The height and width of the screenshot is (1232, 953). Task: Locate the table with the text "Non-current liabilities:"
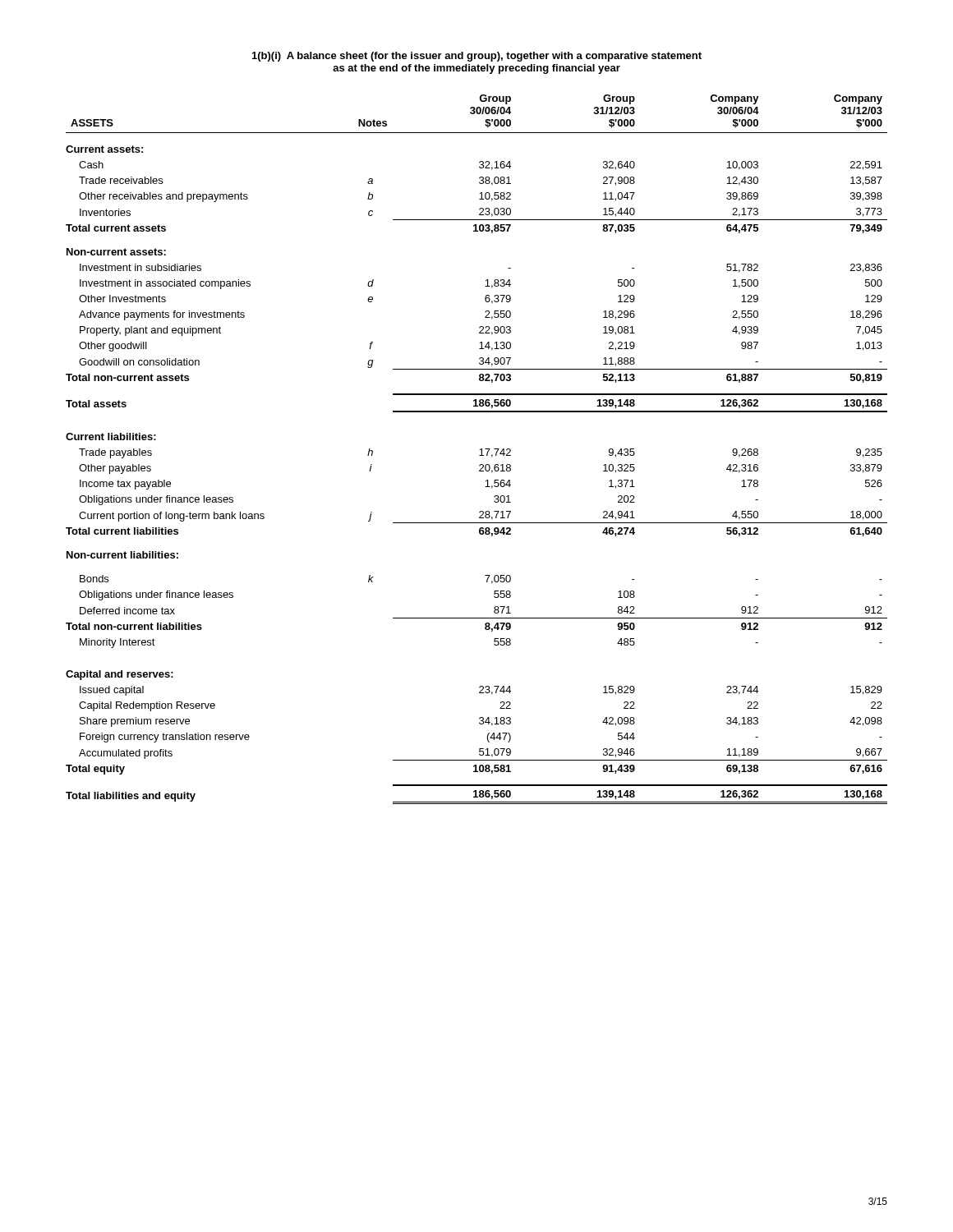(x=476, y=447)
